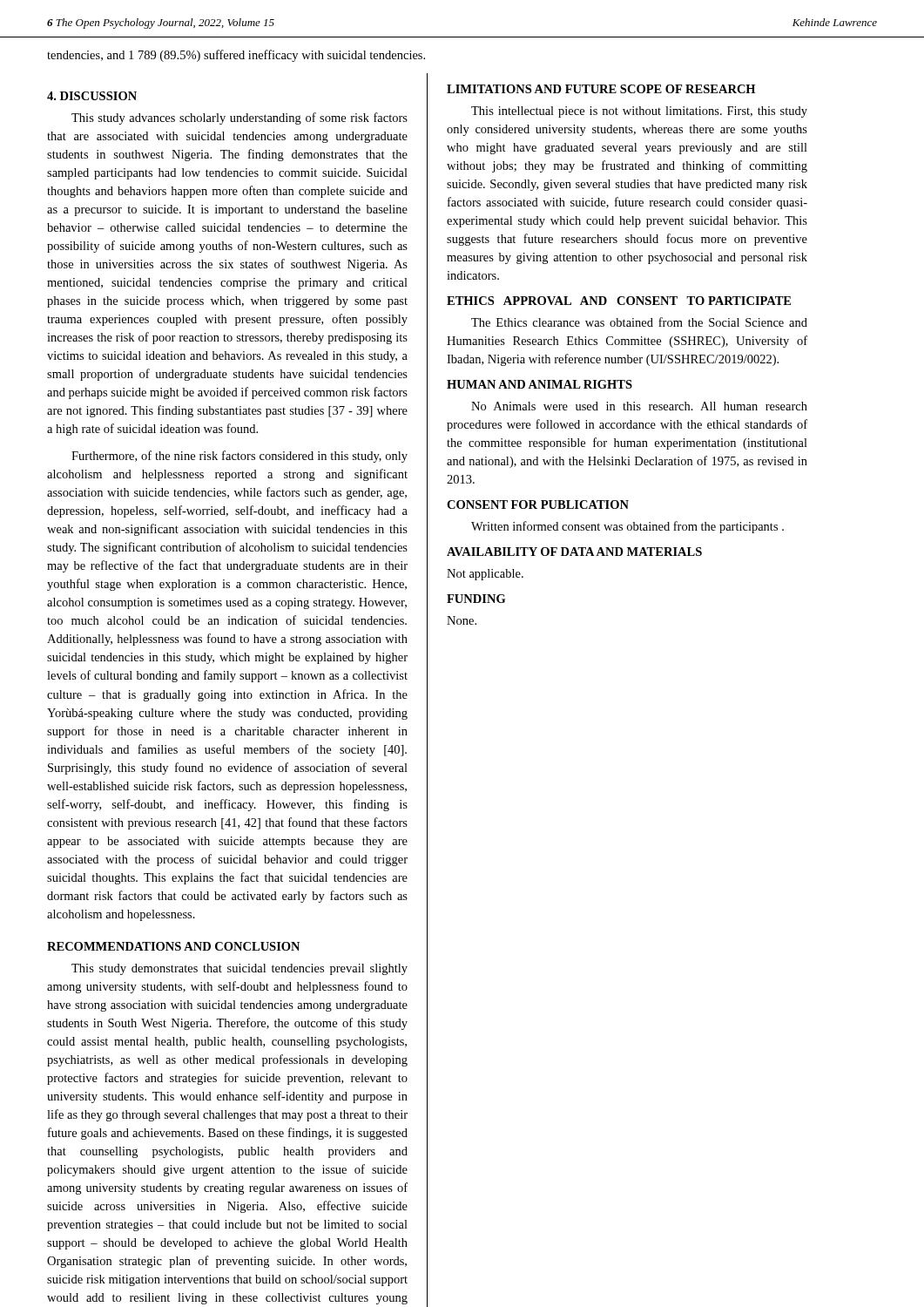Find "HUMAN AND ANIMAL RIGHTS" on this page
Viewport: 924px width, 1307px height.
click(540, 384)
